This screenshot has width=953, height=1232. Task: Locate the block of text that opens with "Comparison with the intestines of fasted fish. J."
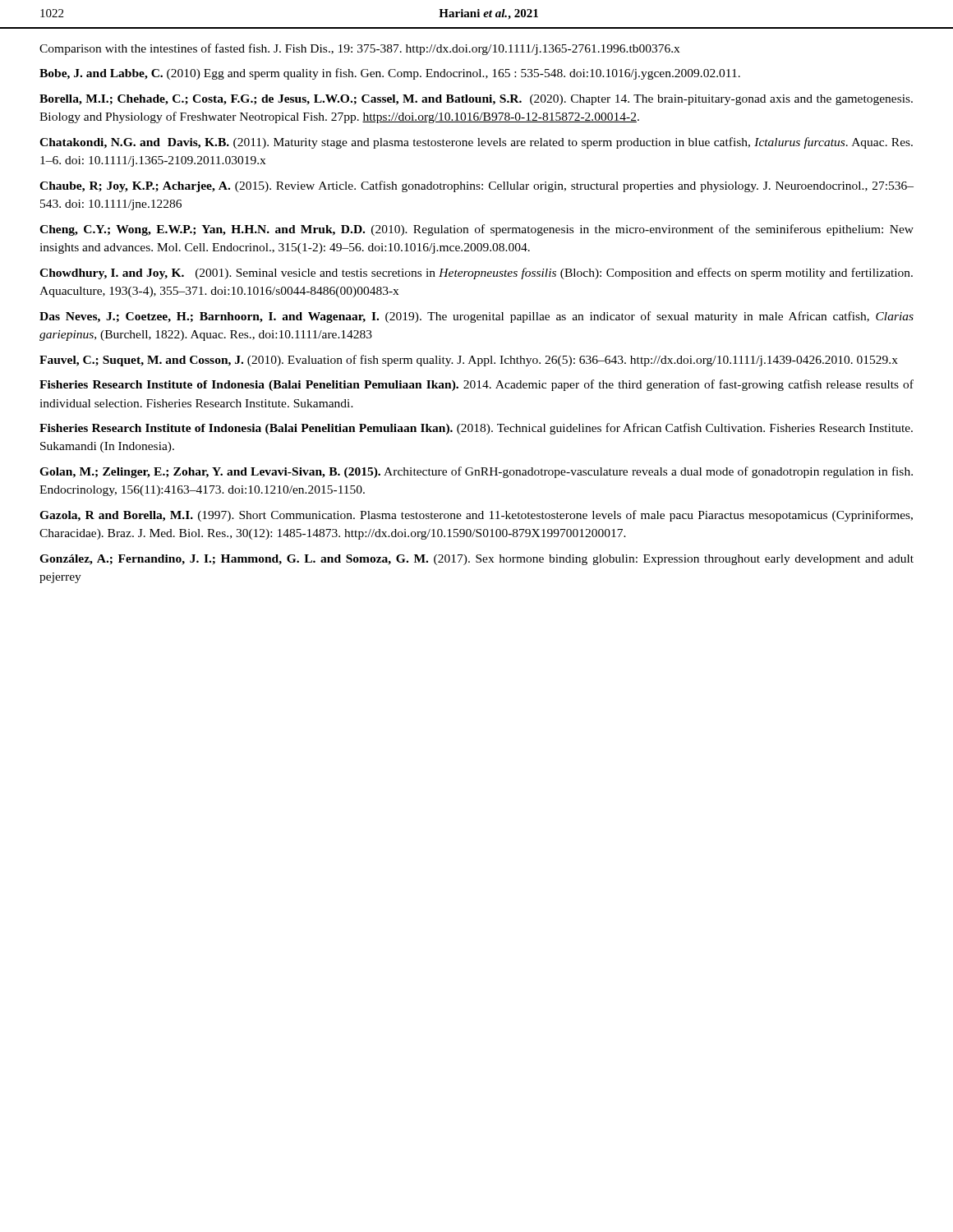[476, 49]
